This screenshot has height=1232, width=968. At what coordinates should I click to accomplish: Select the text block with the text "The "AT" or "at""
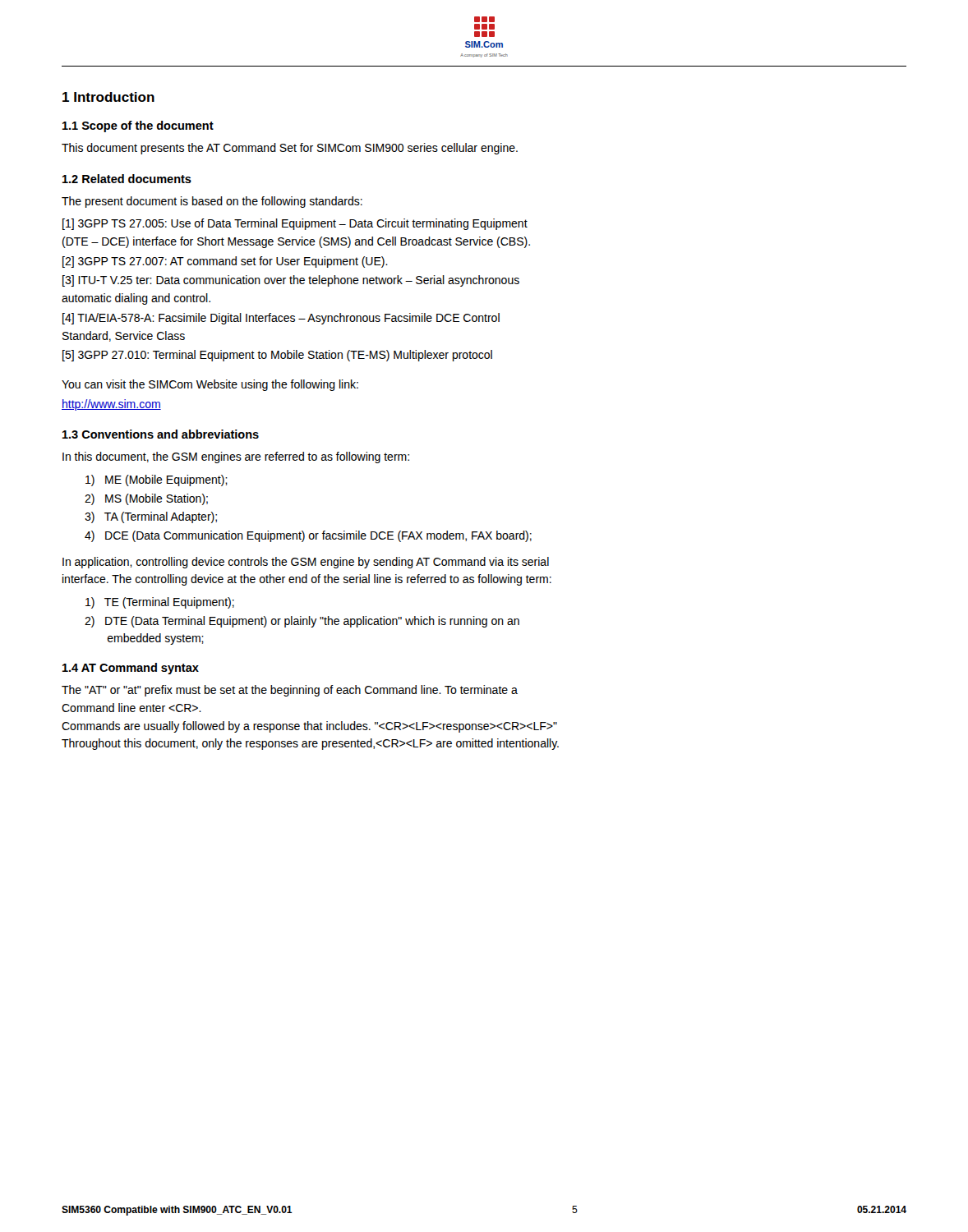coord(311,717)
